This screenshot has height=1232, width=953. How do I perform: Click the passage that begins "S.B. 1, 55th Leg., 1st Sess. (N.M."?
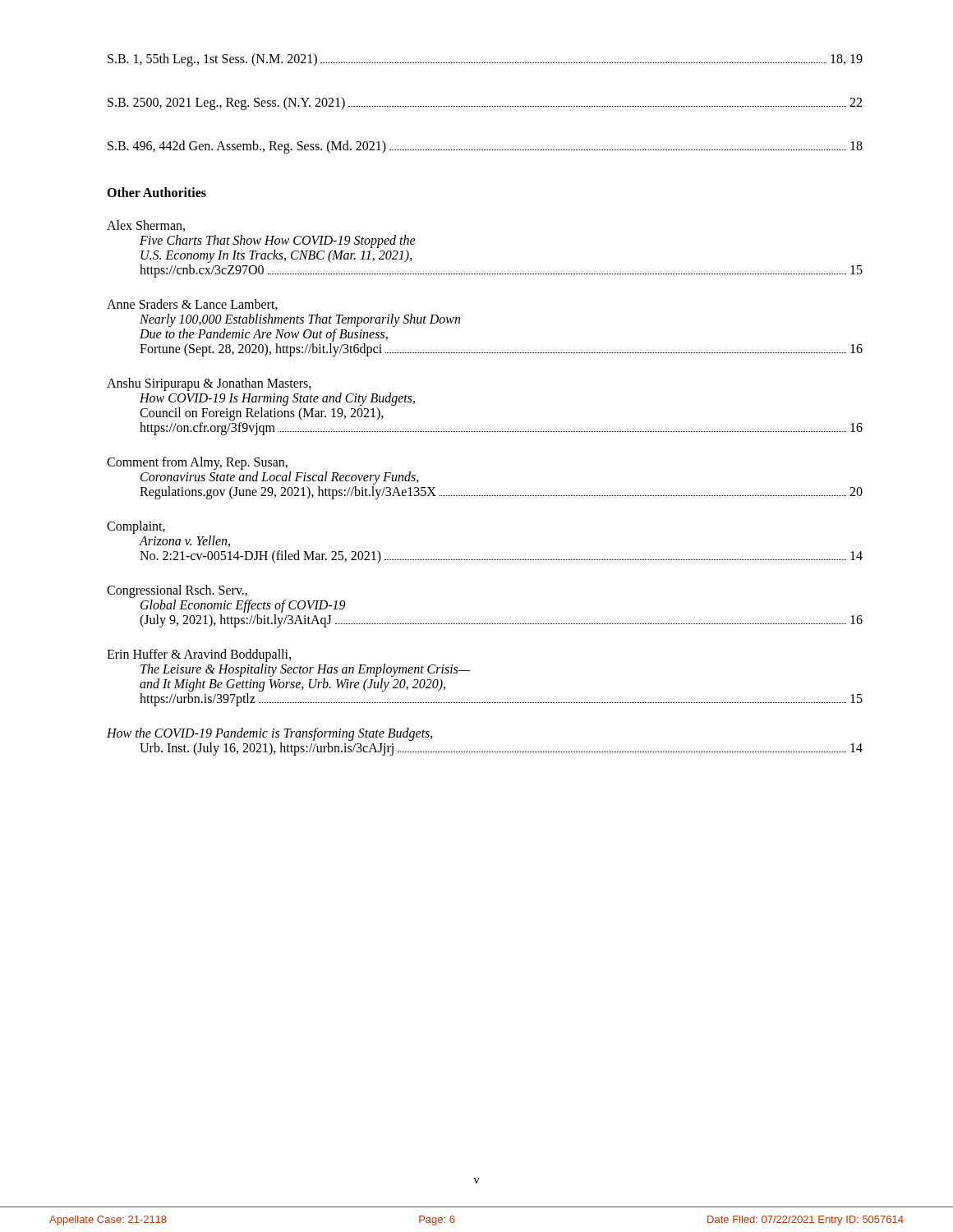click(485, 59)
